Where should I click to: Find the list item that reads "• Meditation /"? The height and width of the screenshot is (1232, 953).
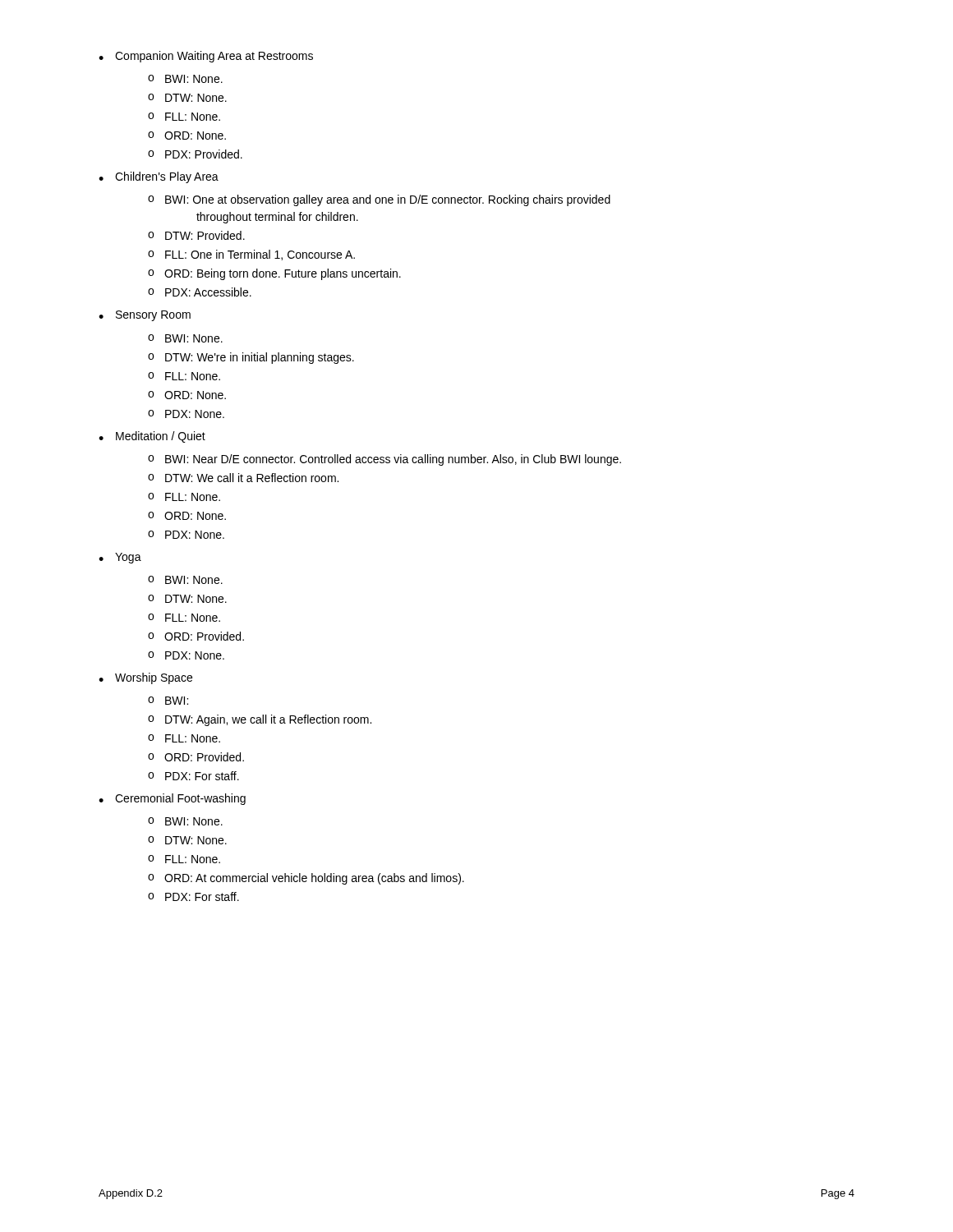point(152,439)
